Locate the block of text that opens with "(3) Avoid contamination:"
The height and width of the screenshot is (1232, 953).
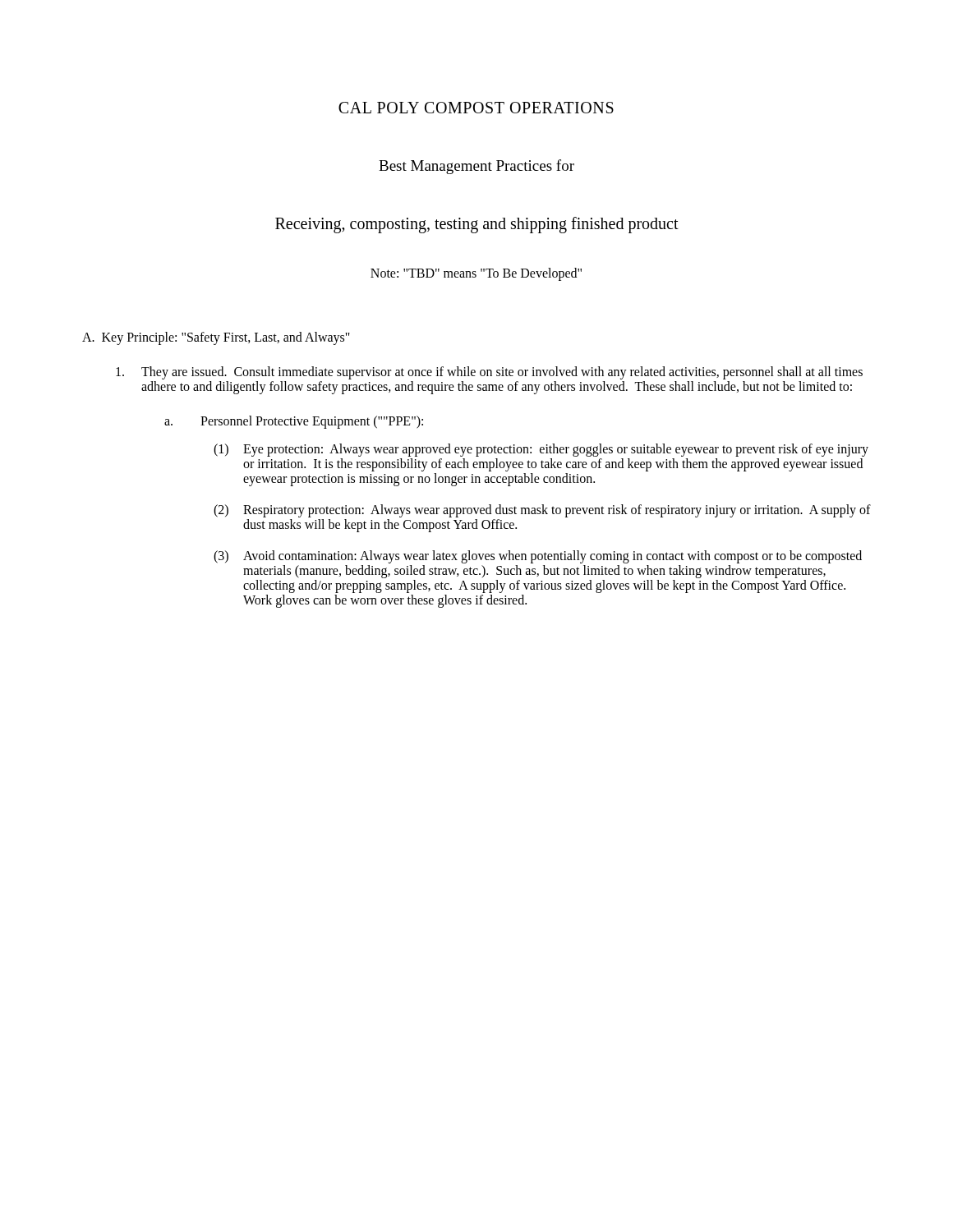click(x=542, y=578)
